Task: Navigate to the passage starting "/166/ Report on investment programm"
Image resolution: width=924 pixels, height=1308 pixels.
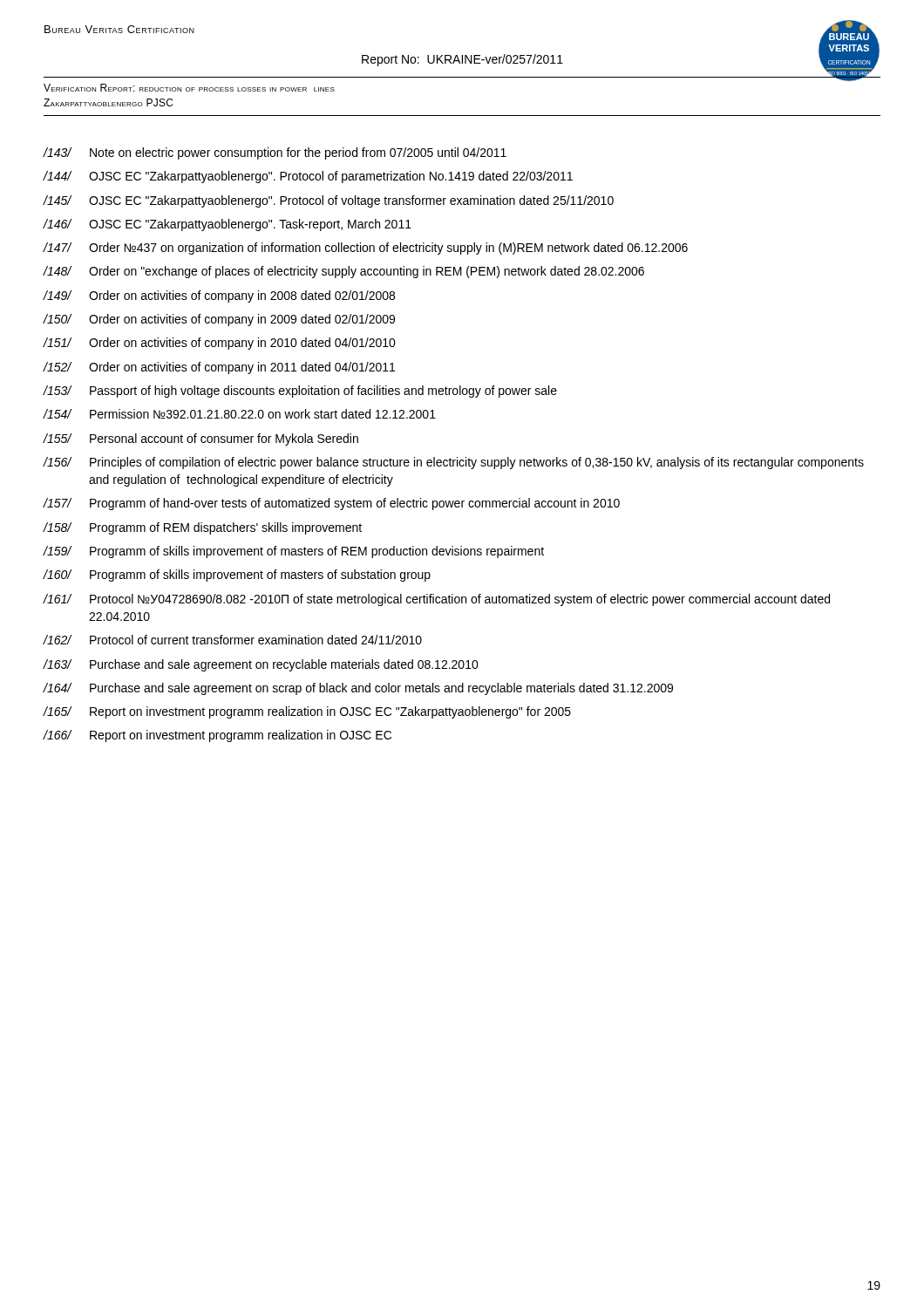Action: (x=217, y=736)
